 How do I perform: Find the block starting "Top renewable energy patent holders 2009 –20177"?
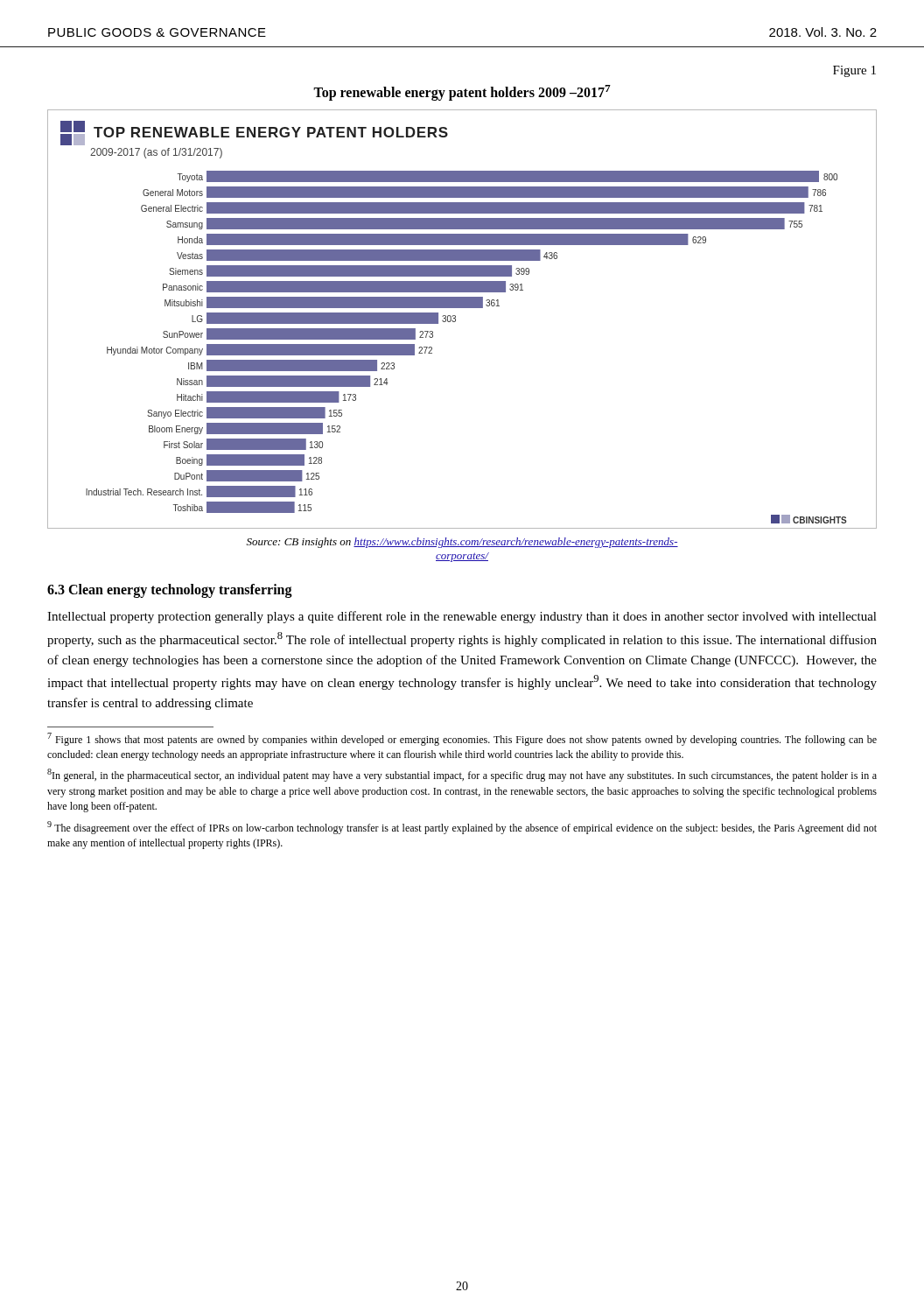(x=462, y=91)
